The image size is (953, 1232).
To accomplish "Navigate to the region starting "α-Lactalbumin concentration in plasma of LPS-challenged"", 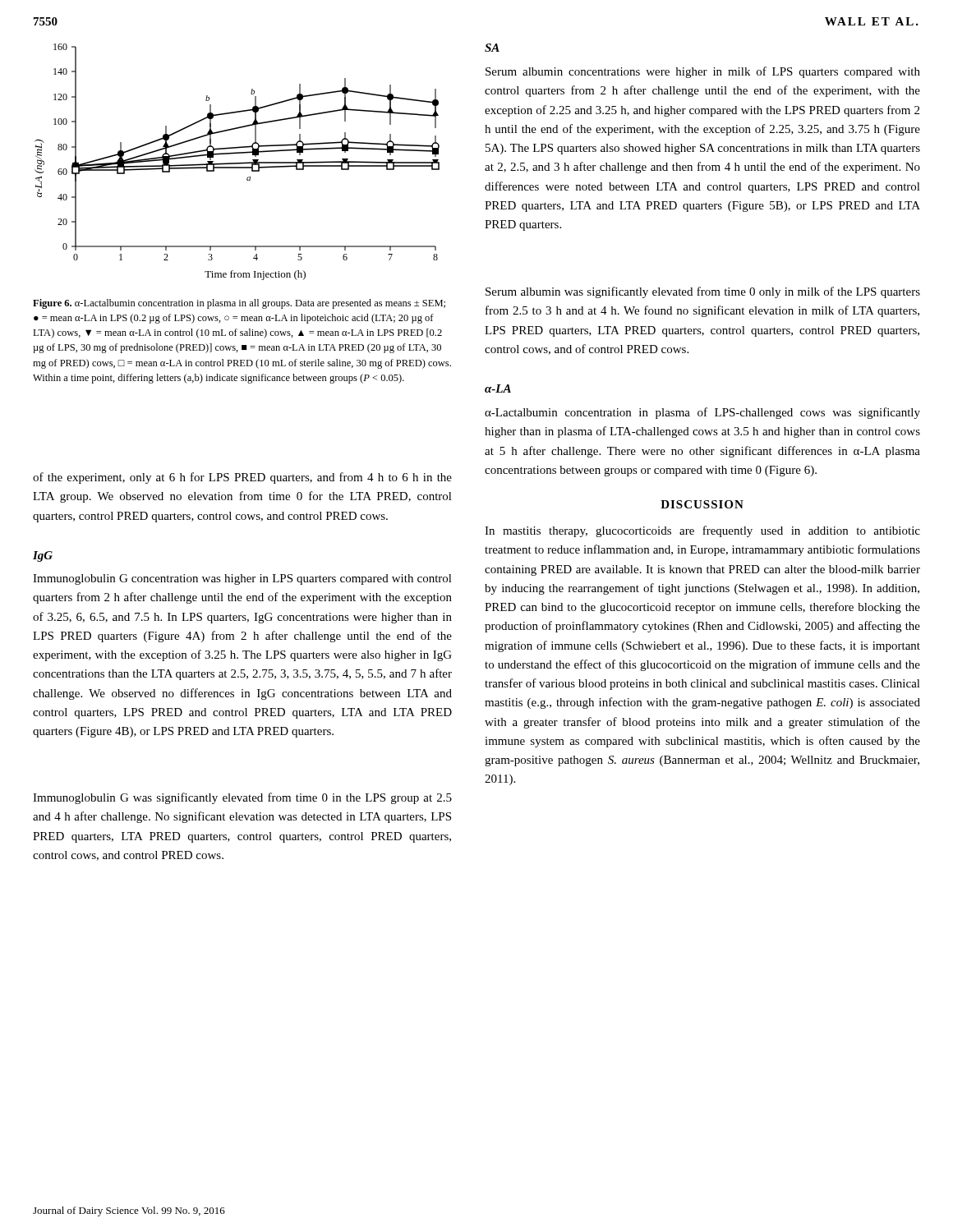I will point(702,441).
